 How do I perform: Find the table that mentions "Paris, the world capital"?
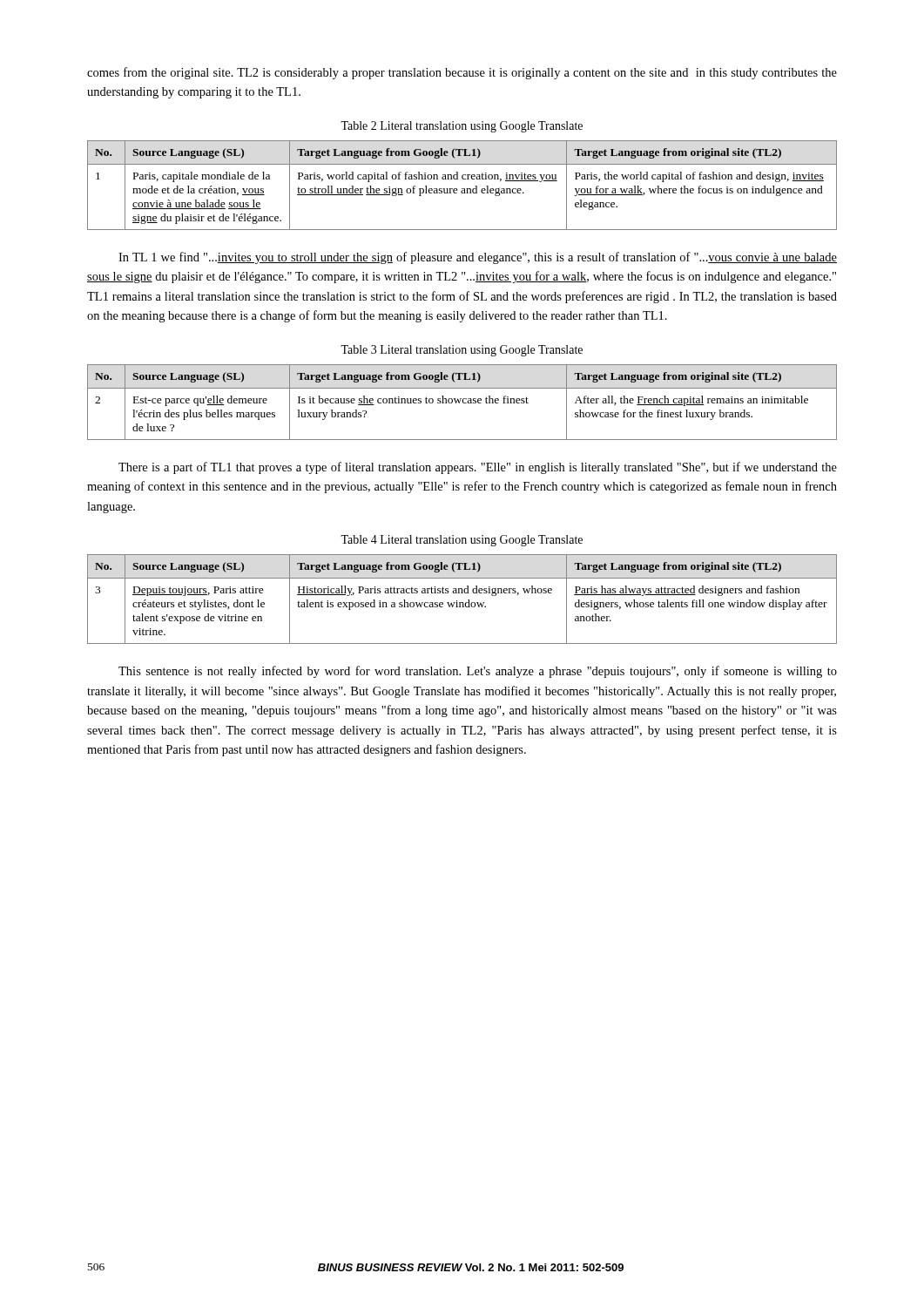pos(462,185)
